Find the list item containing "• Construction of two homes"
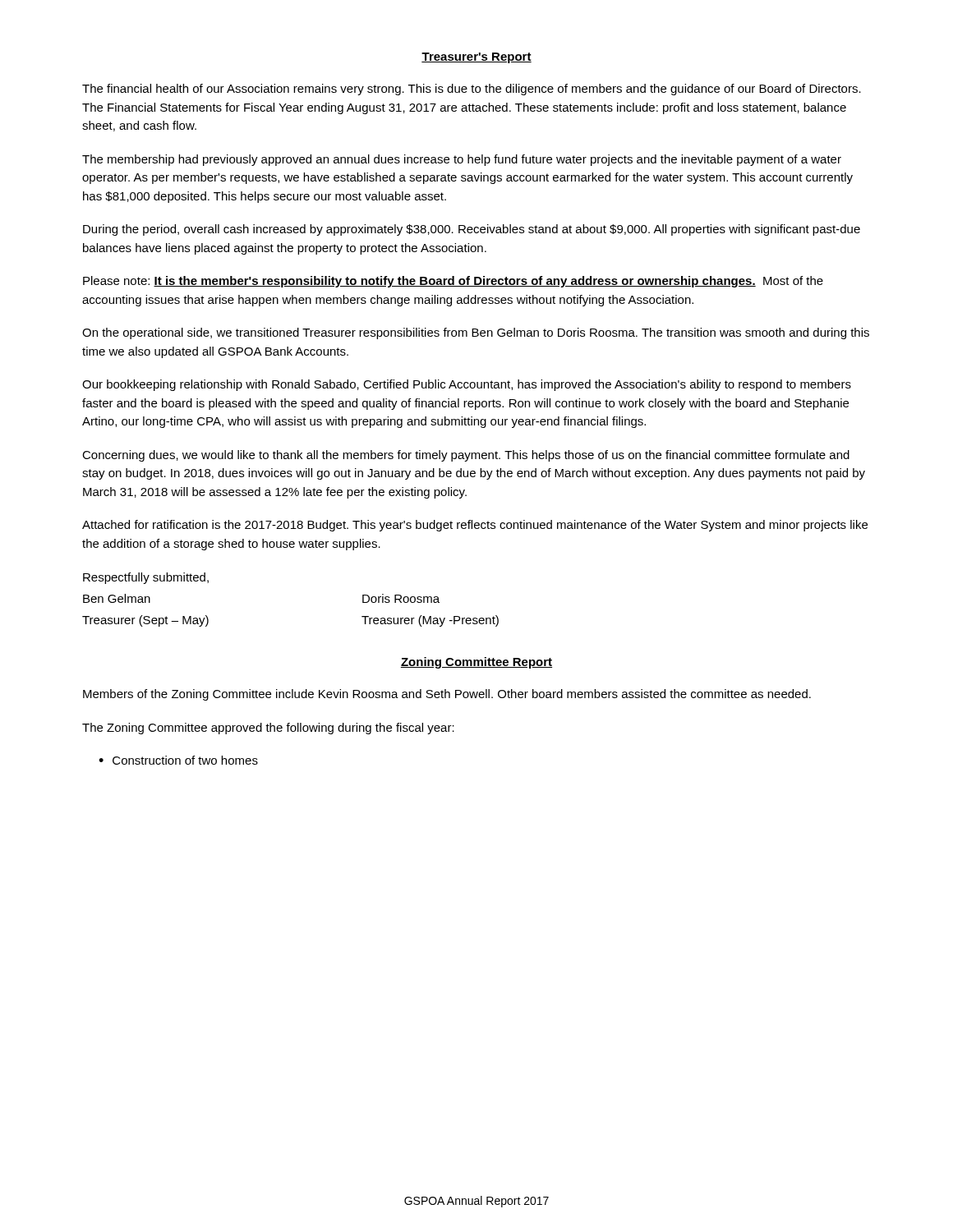 click(178, 761)
